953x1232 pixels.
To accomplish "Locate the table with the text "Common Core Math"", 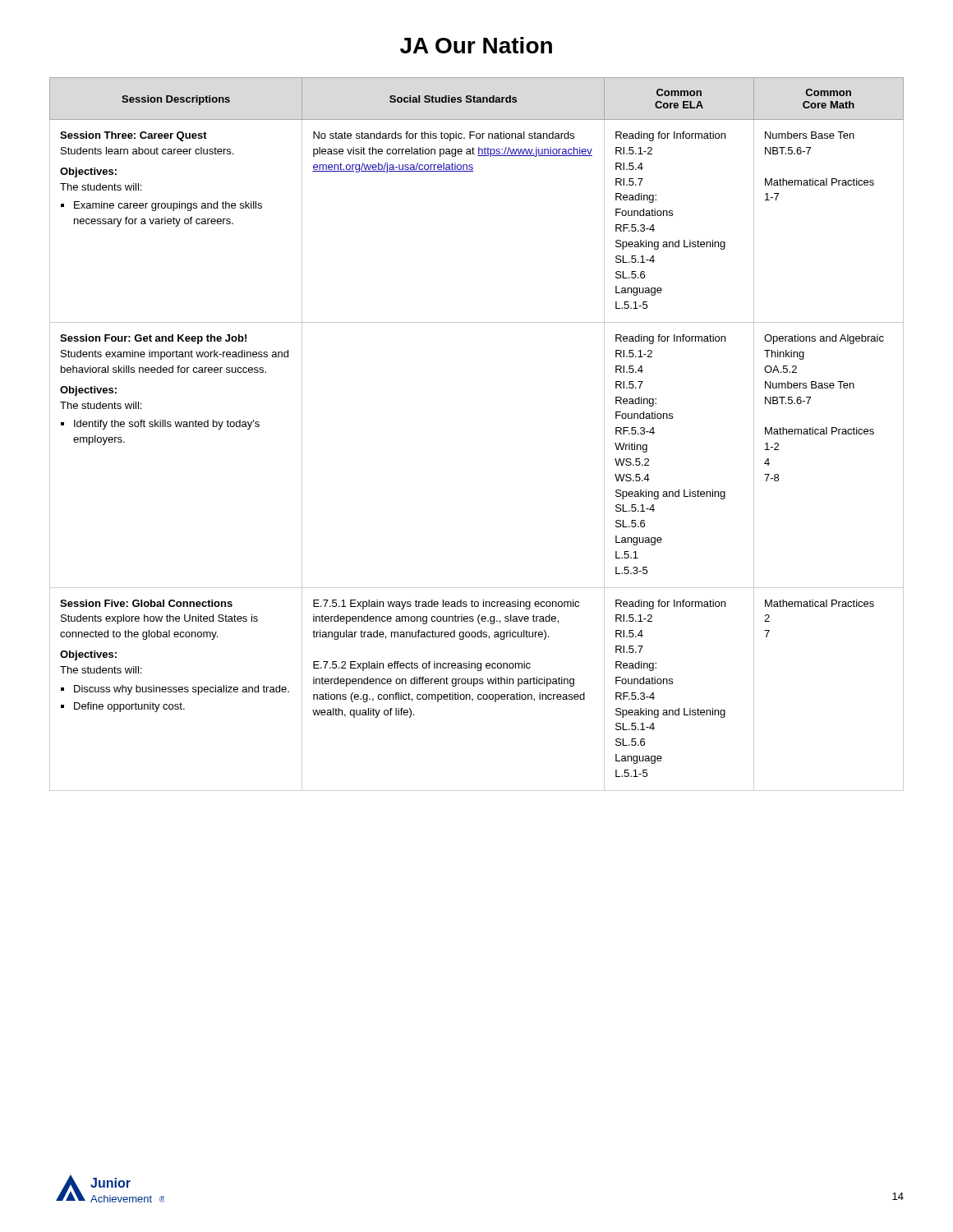I will (x=476, y=434).
